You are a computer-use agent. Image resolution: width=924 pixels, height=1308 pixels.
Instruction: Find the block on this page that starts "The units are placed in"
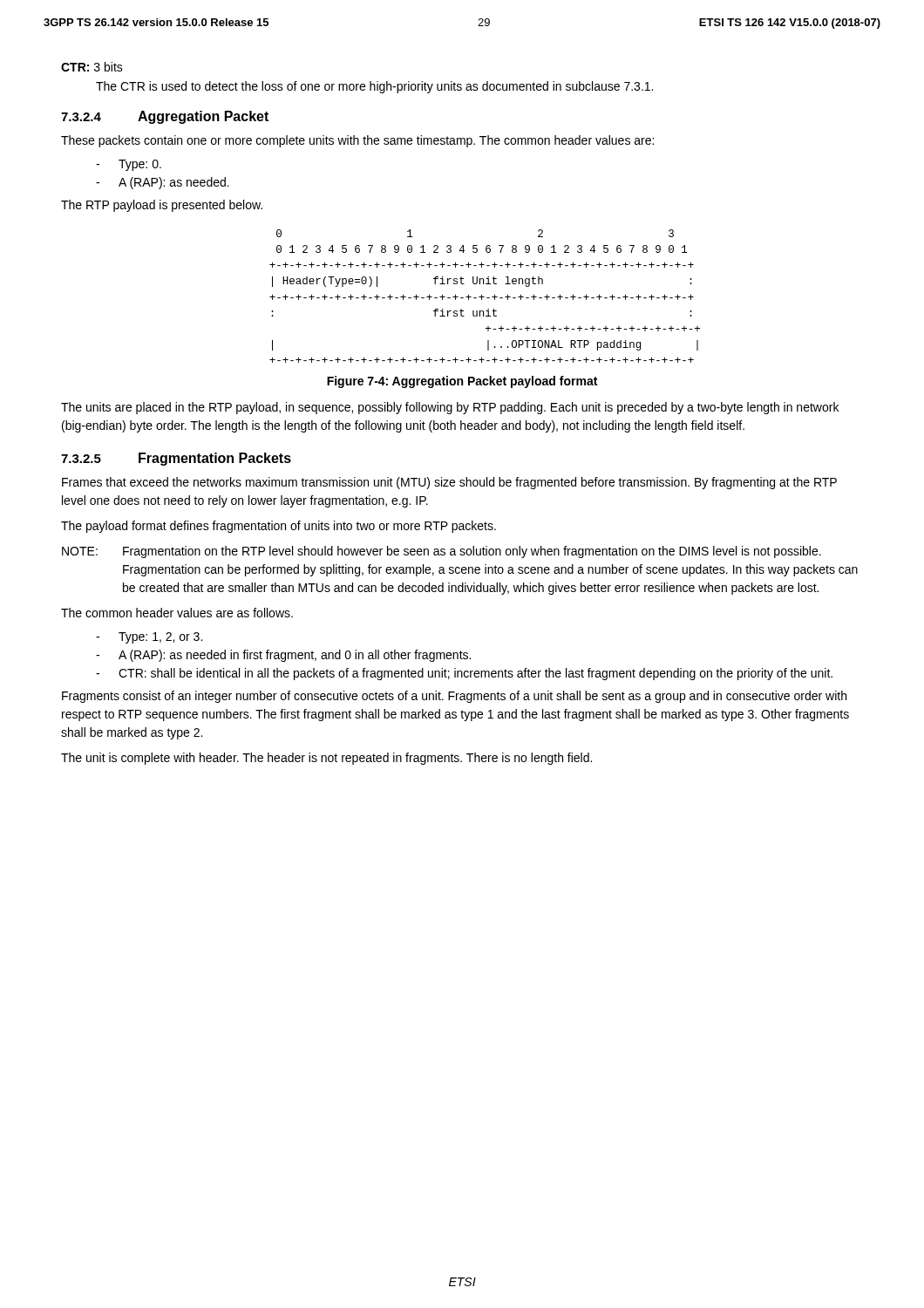point(450,417)
